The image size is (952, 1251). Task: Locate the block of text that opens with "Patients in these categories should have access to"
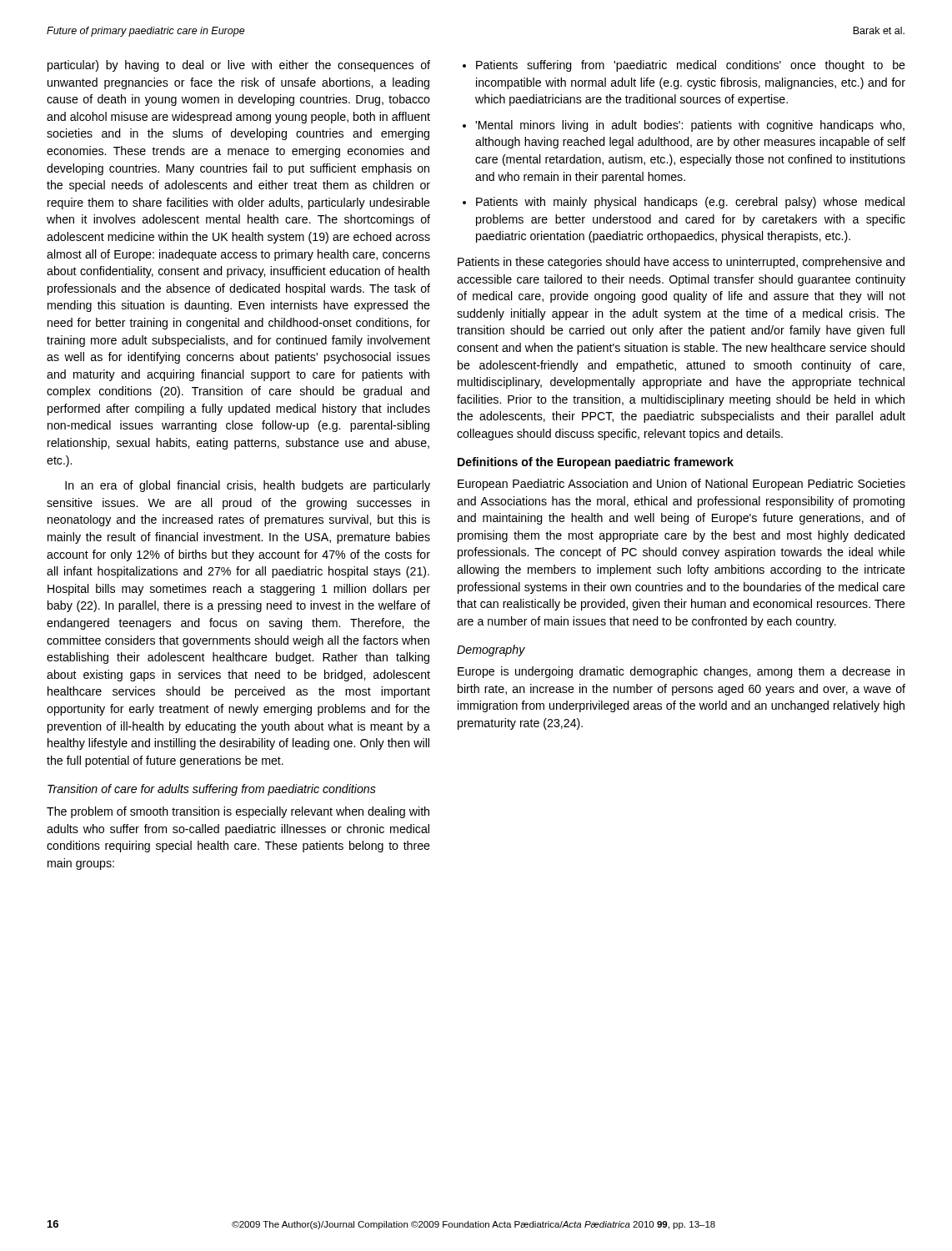coord(681,348)
